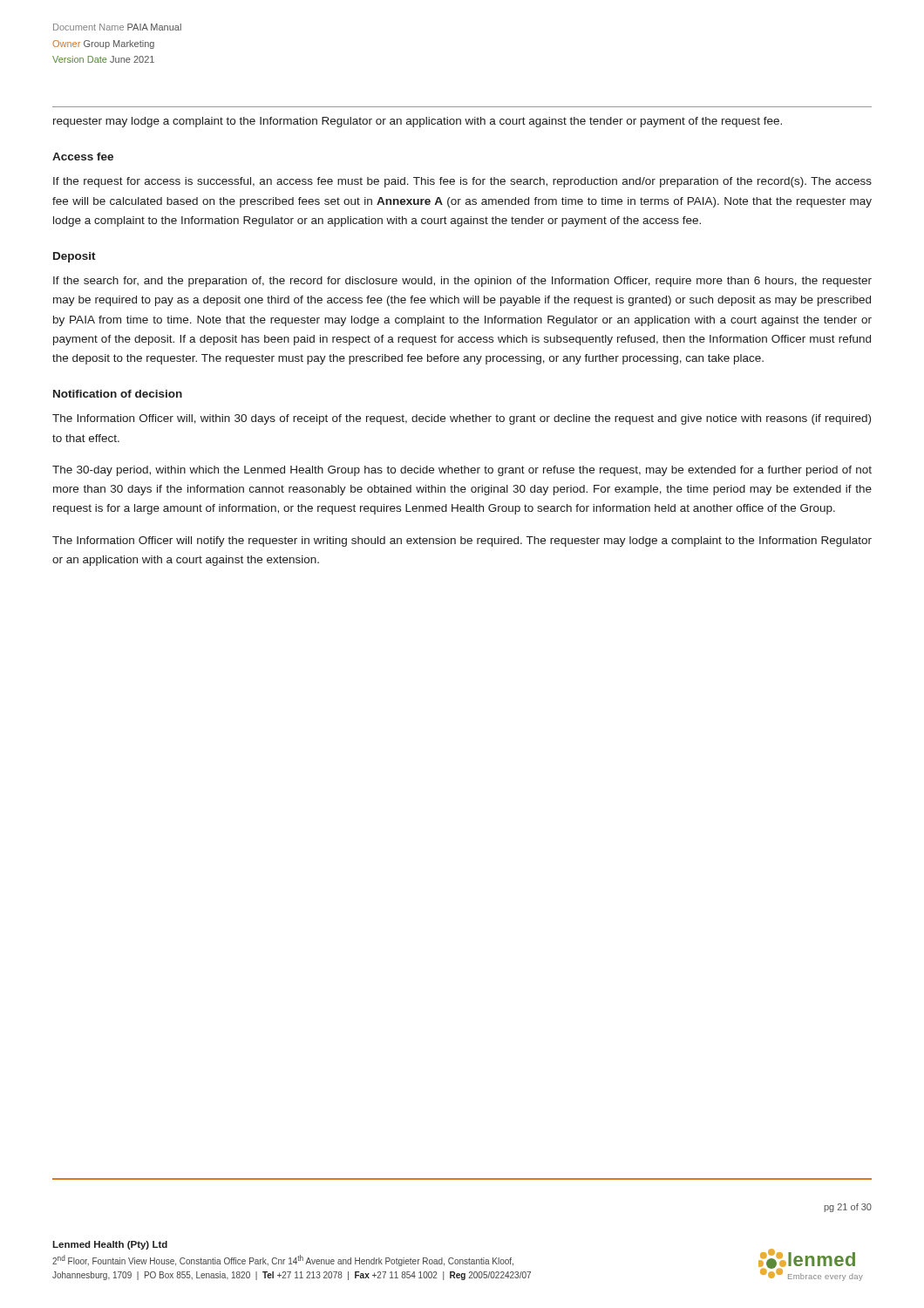Locate the block of text that opens with "If the request for access is successful,"
924x1308 pixels.
click(x=462, y=201)
